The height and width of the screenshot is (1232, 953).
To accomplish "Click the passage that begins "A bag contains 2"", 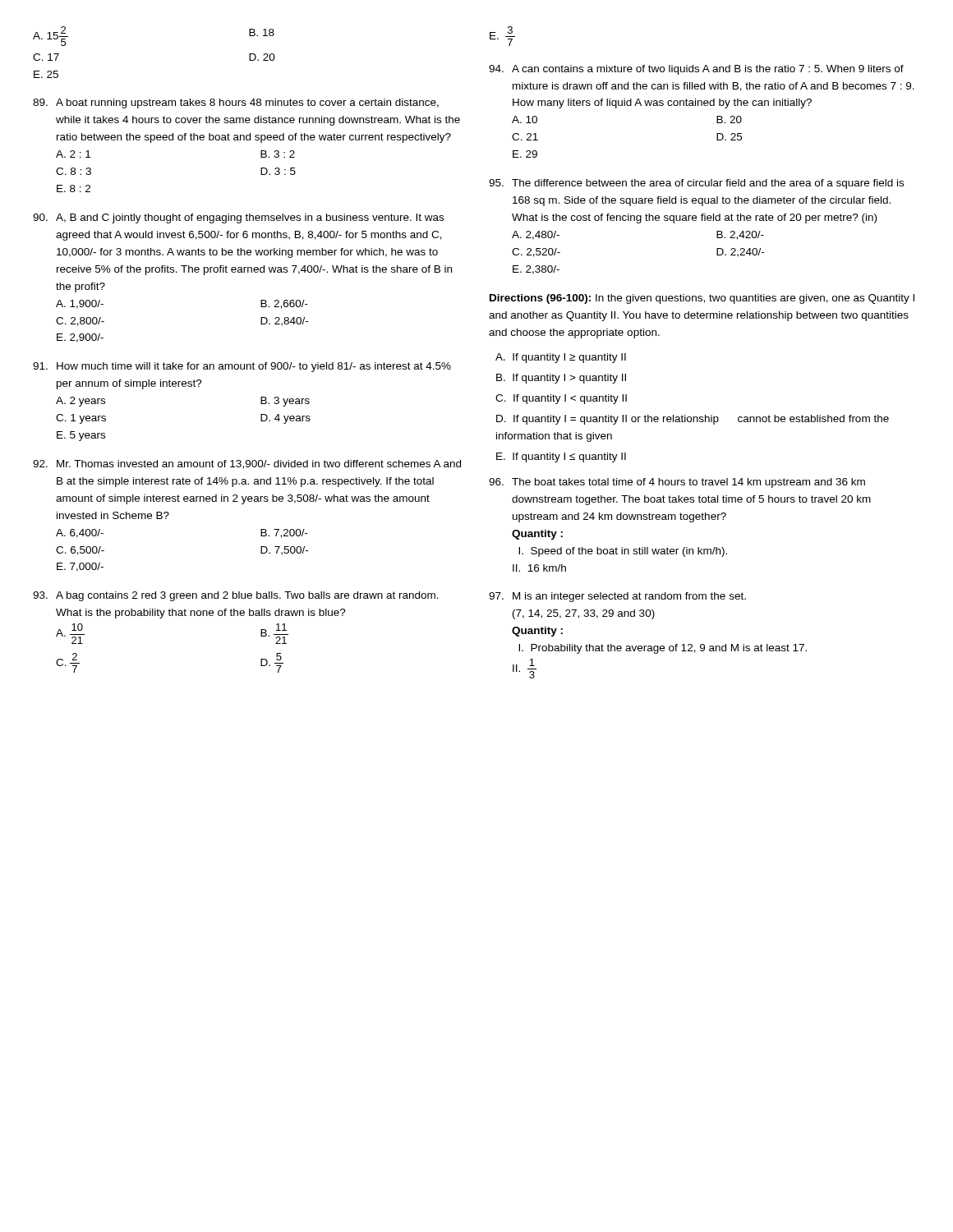I will 249,632.
